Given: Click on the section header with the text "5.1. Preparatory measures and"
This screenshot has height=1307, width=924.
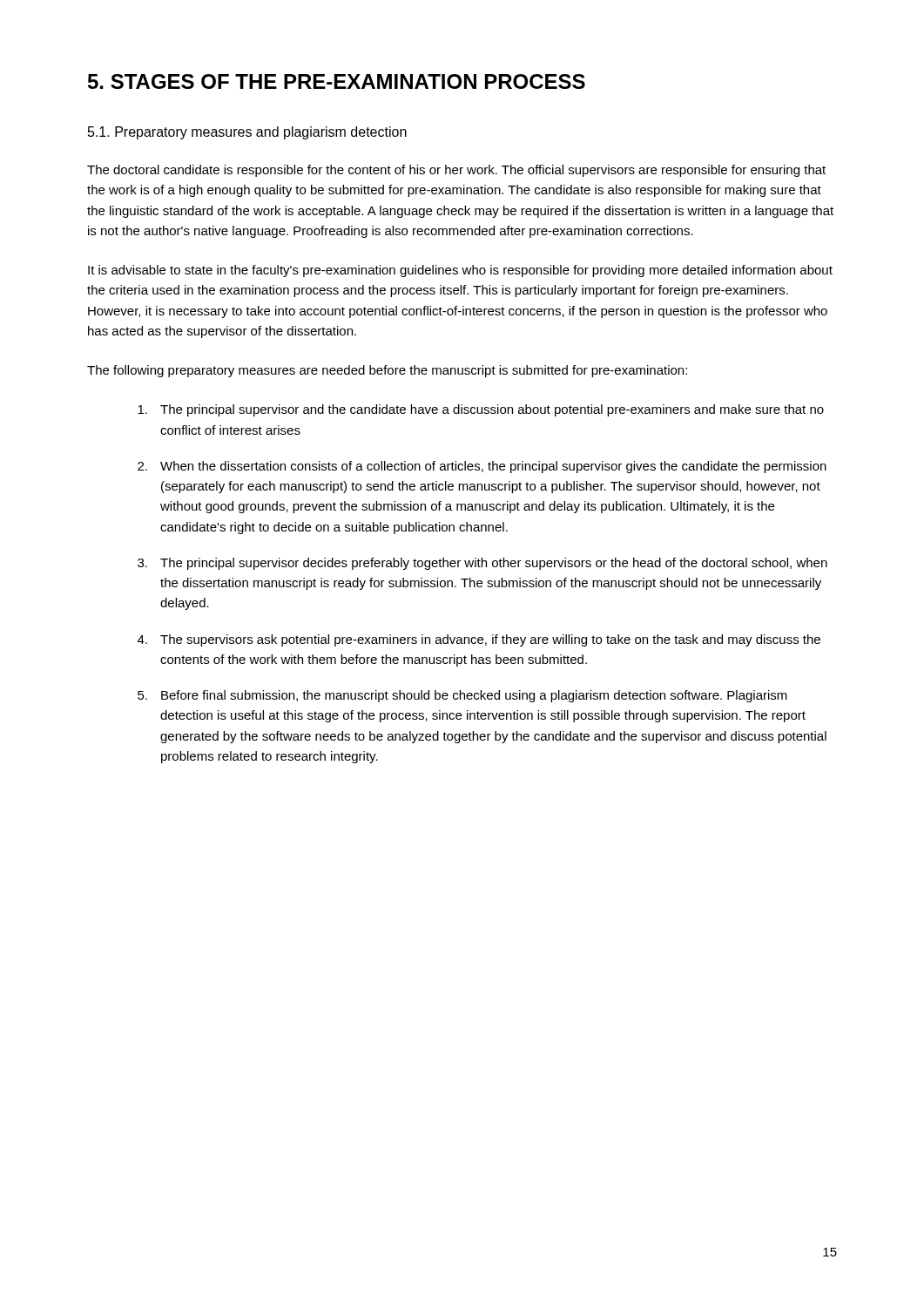Looking at the screenshot, I should point(247,132).
